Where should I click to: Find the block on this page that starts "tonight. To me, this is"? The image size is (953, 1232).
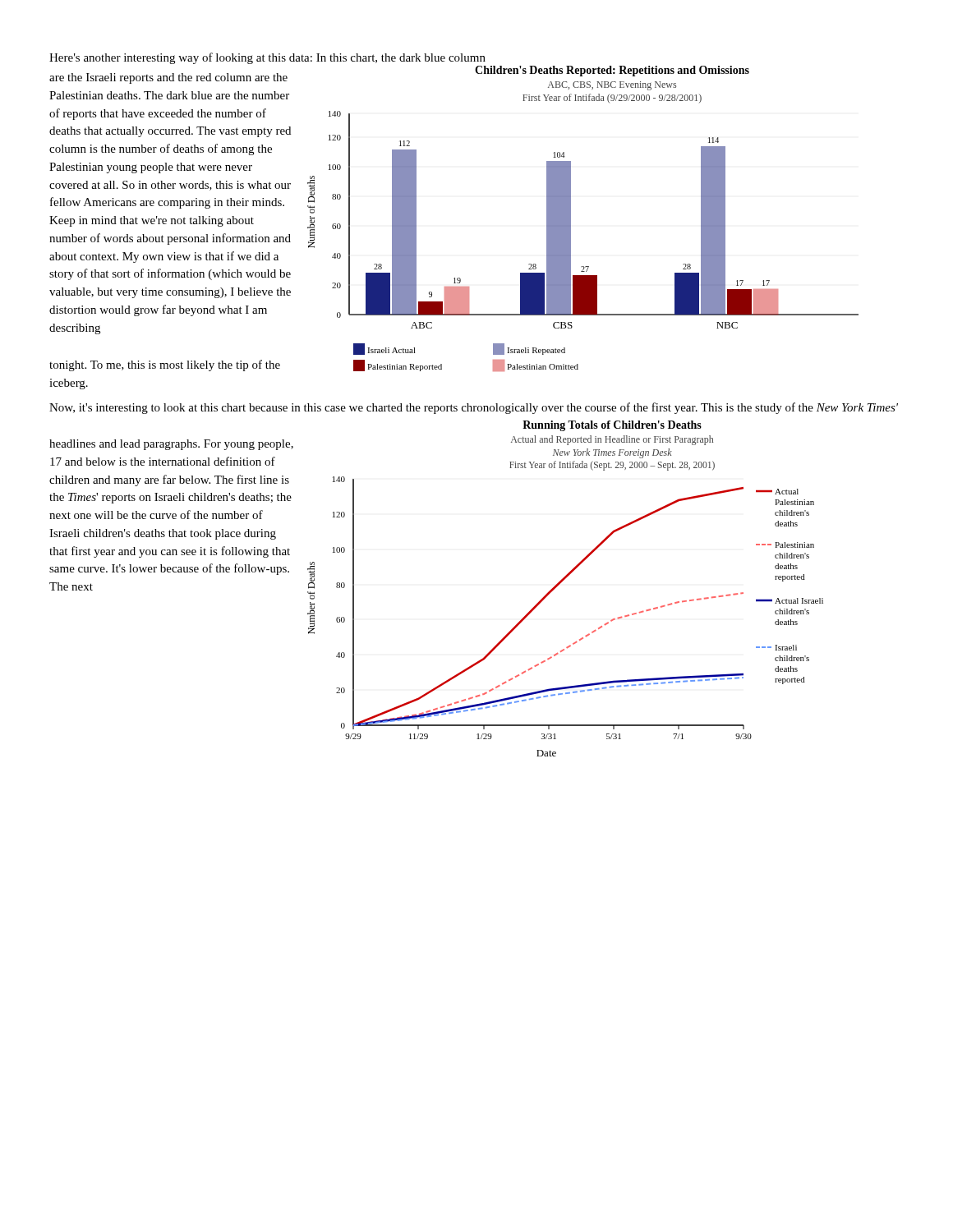tap(165, 374)
